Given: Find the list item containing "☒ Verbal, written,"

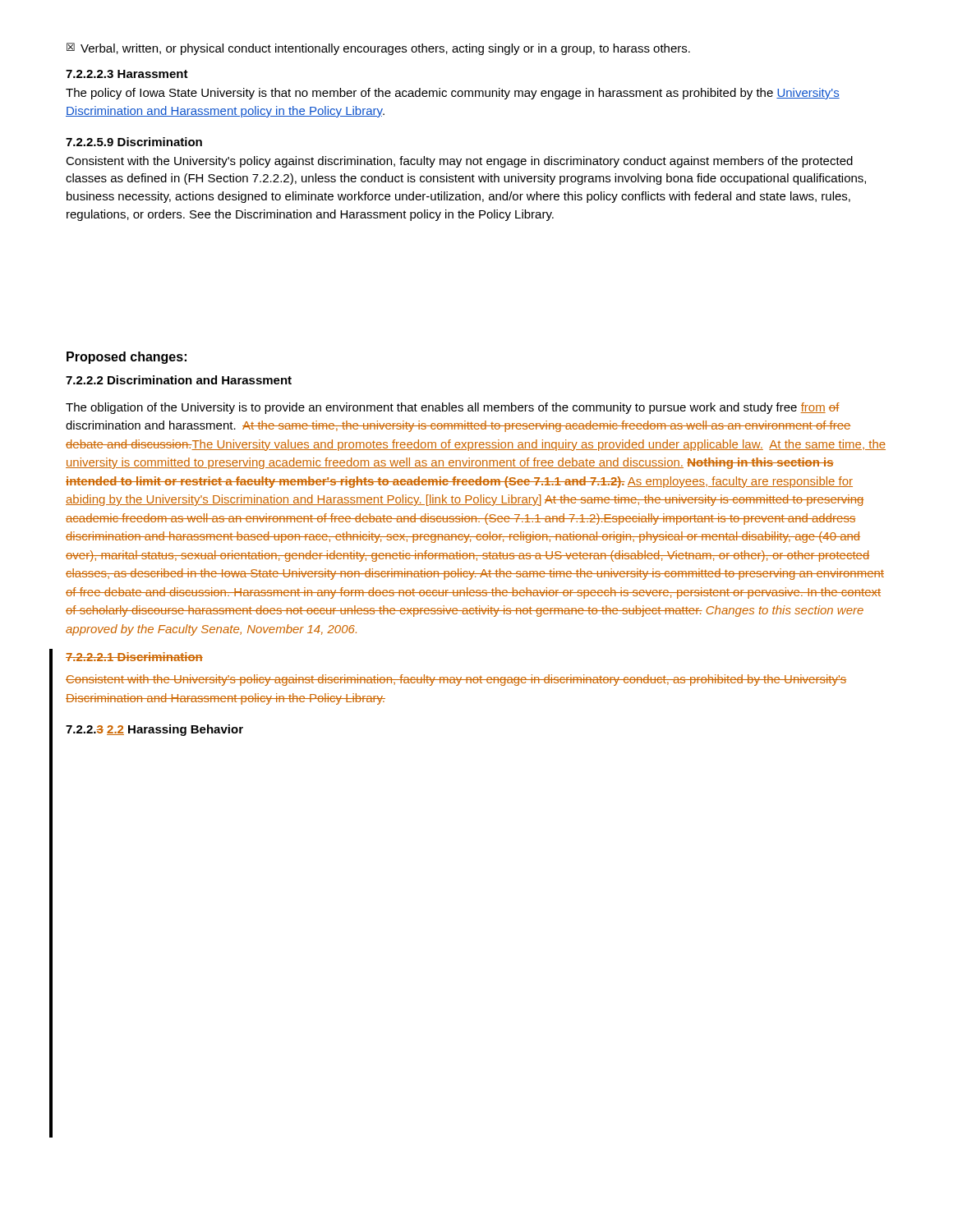Looking at the screenshot, I should [x=476, y=48].
